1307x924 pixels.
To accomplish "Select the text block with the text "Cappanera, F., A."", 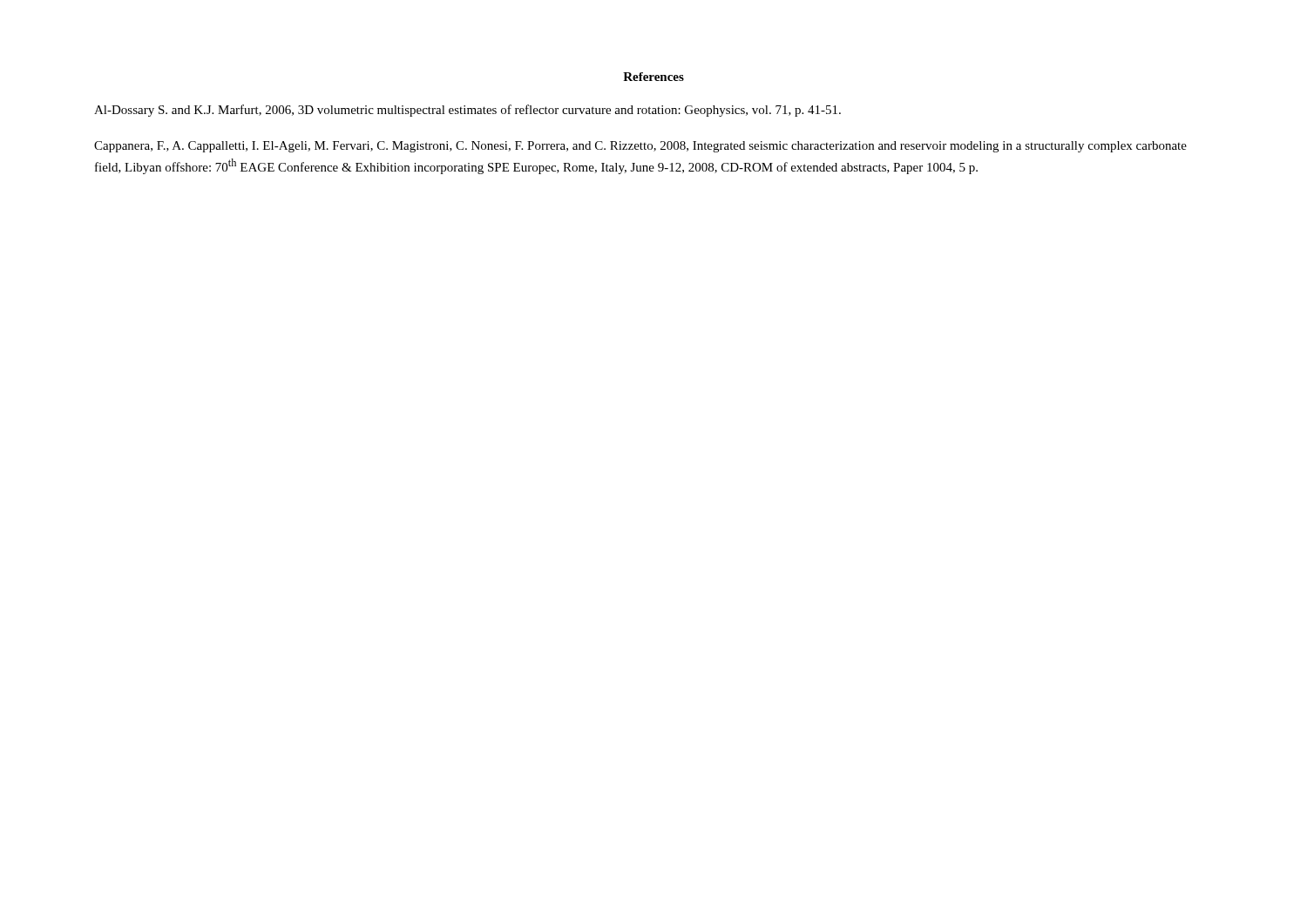I will [640, 156].
